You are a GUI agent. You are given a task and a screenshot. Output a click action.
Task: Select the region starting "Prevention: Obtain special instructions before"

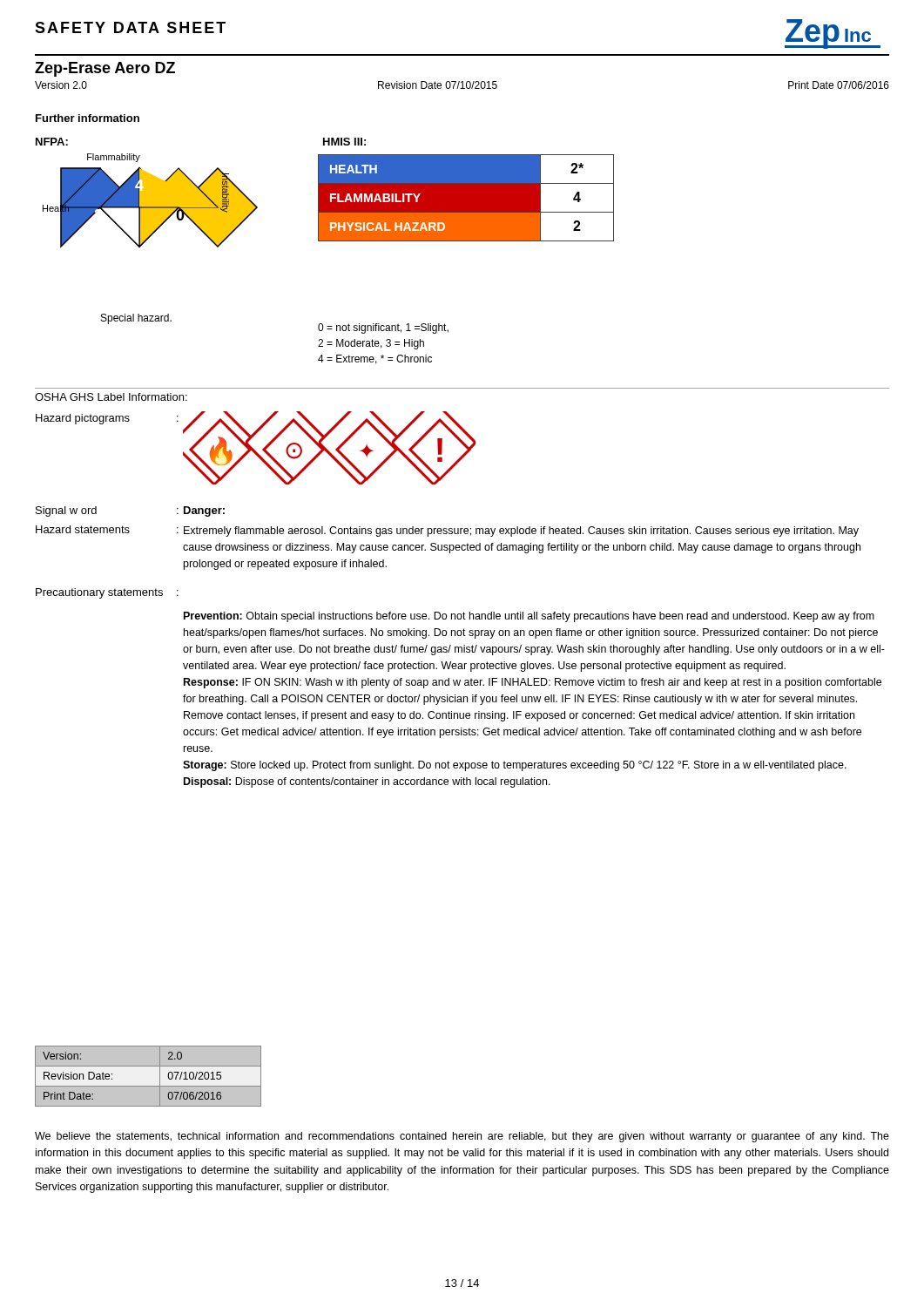click(x=534, y=699)
